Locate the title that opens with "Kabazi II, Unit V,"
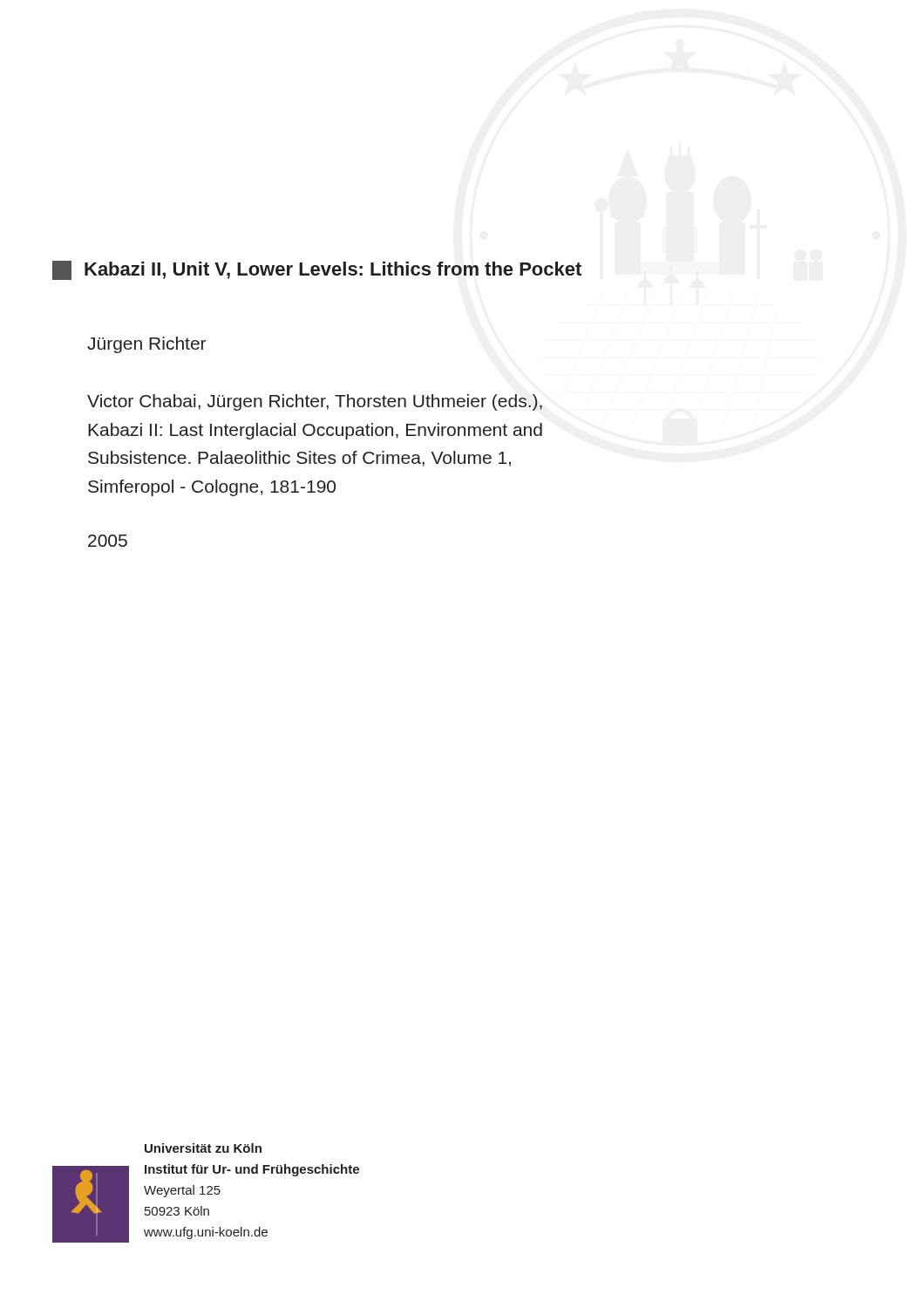Screen dimensions: 1308x924 click(317, 270)
